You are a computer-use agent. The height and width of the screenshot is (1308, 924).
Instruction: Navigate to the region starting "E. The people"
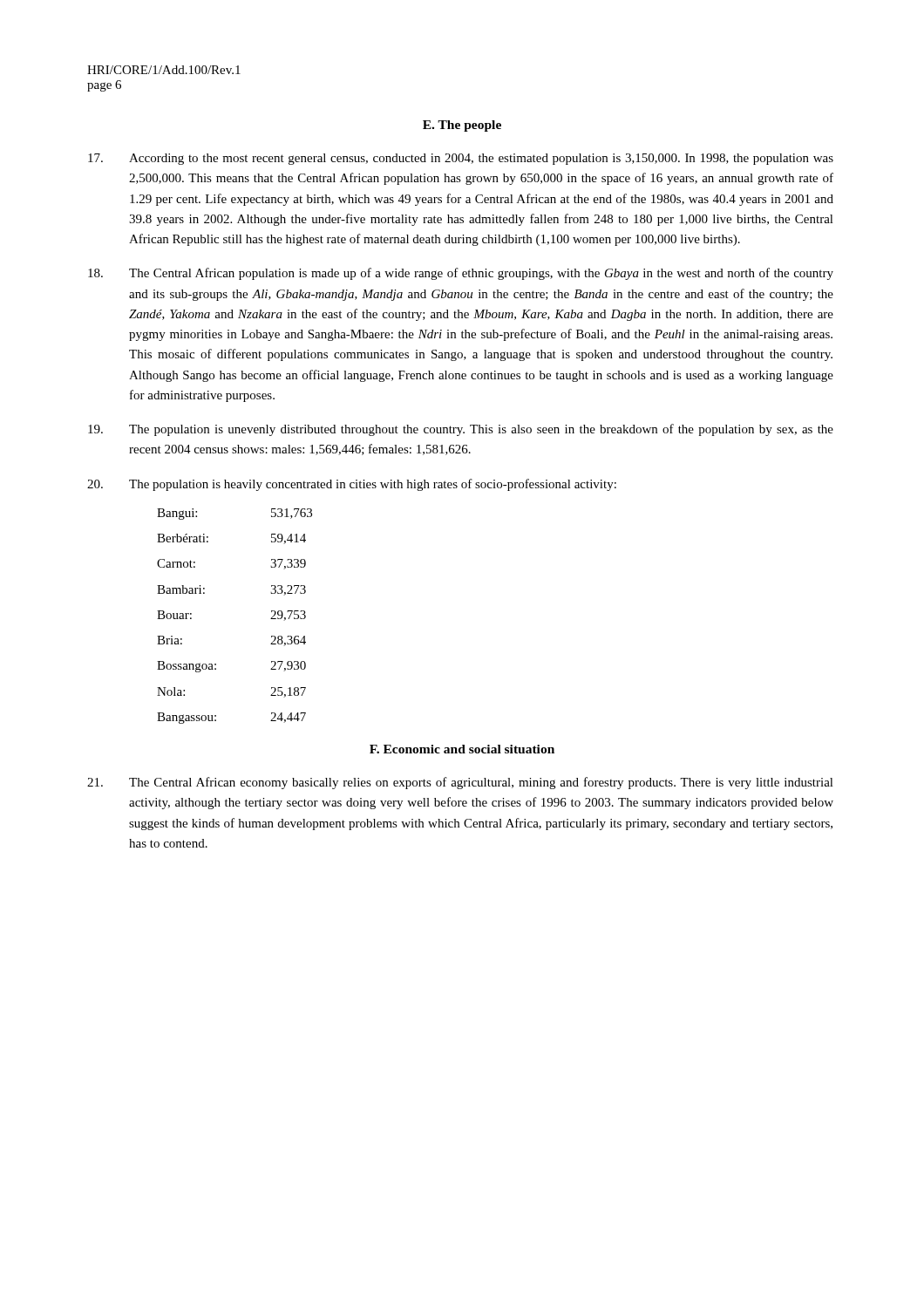tap(462, 124)
